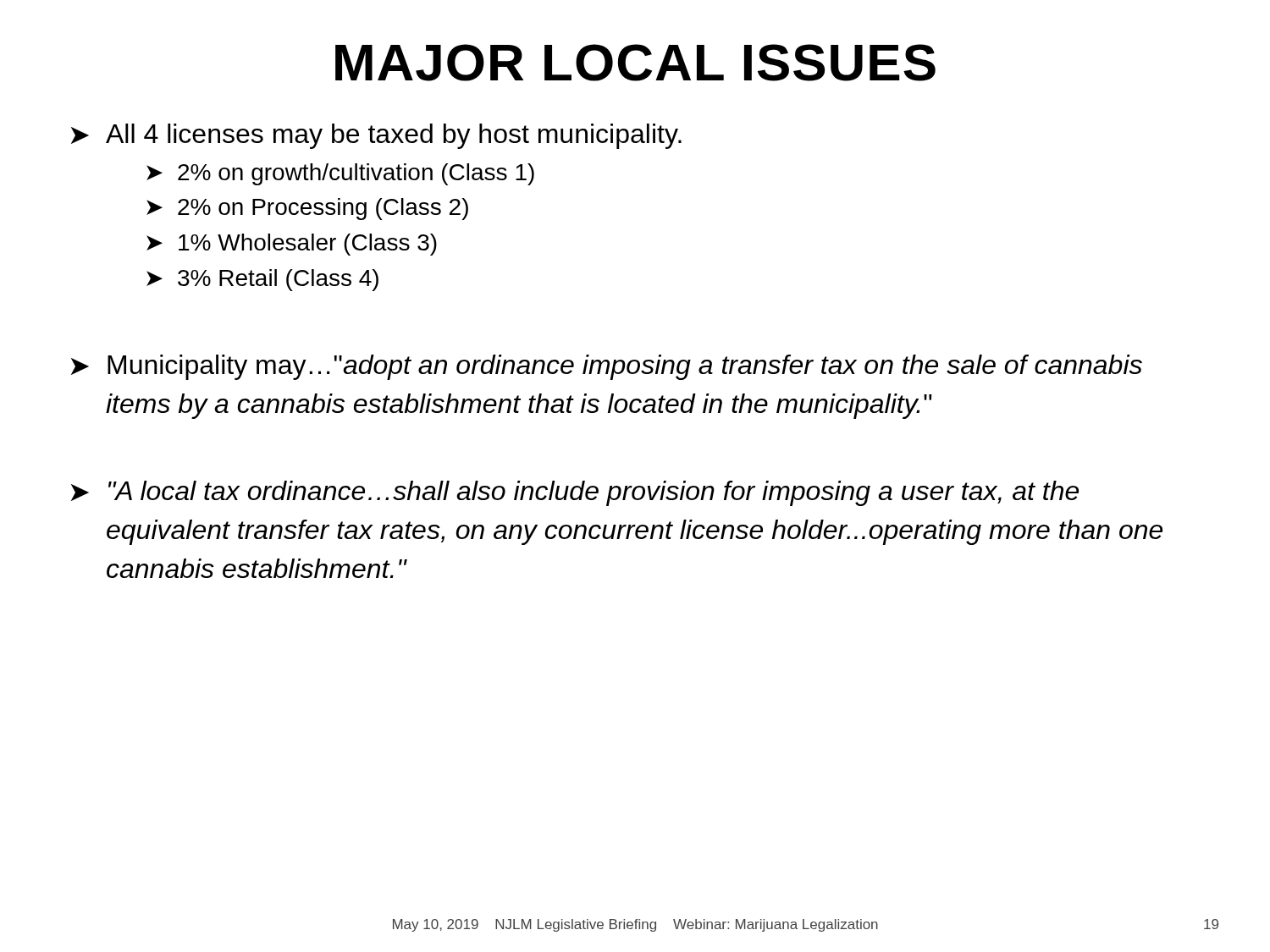This screenshot has width=1270, height=952.
Task: Where is the passage that starts "➤ Municipality may…"adopt an ordinance imposing"?
Action: pyautogui.click(x=635, y=384)
